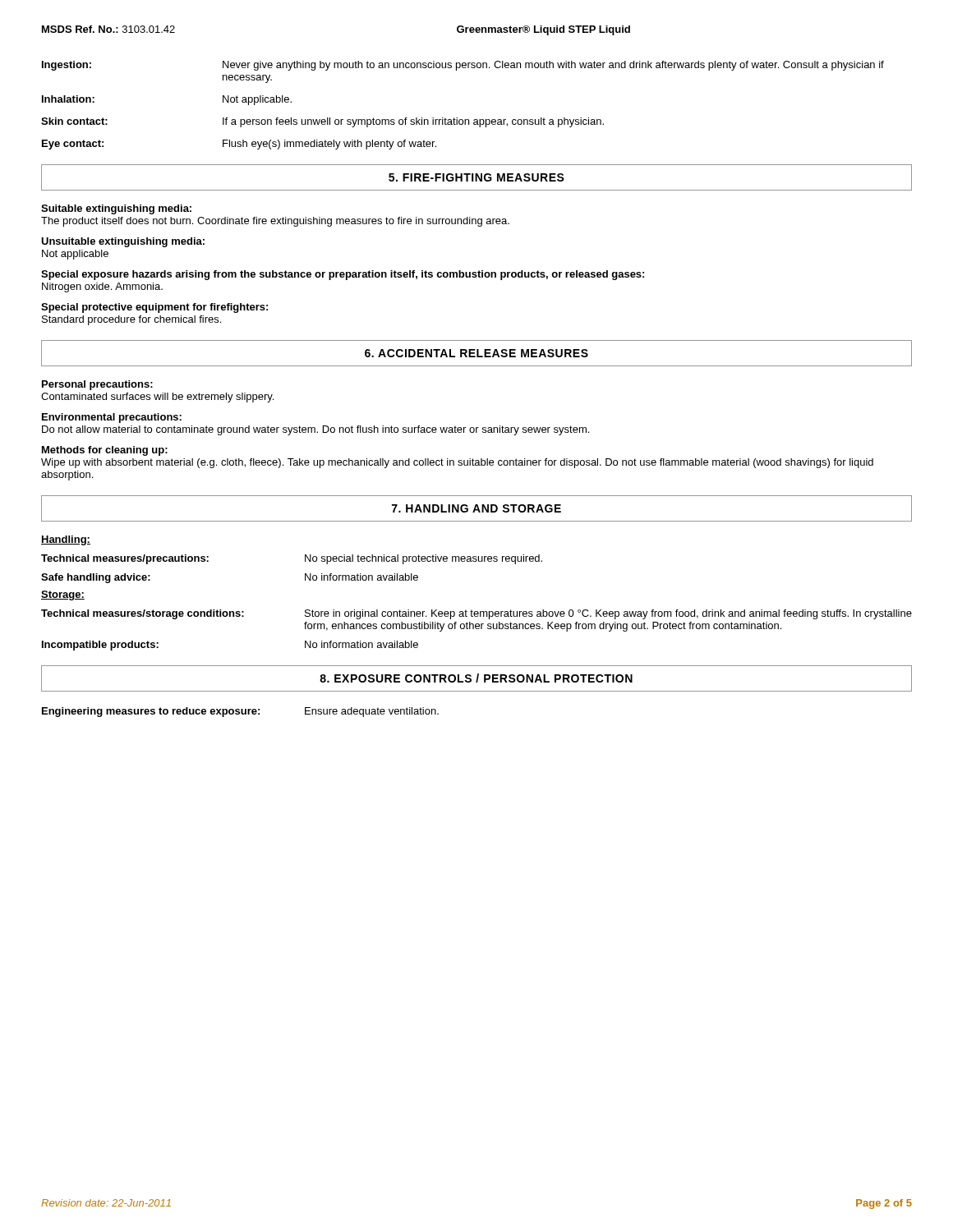Click on the block starting "Incompatible products: No information available"
Screen dimensions: 1232x953
[99, 645]
